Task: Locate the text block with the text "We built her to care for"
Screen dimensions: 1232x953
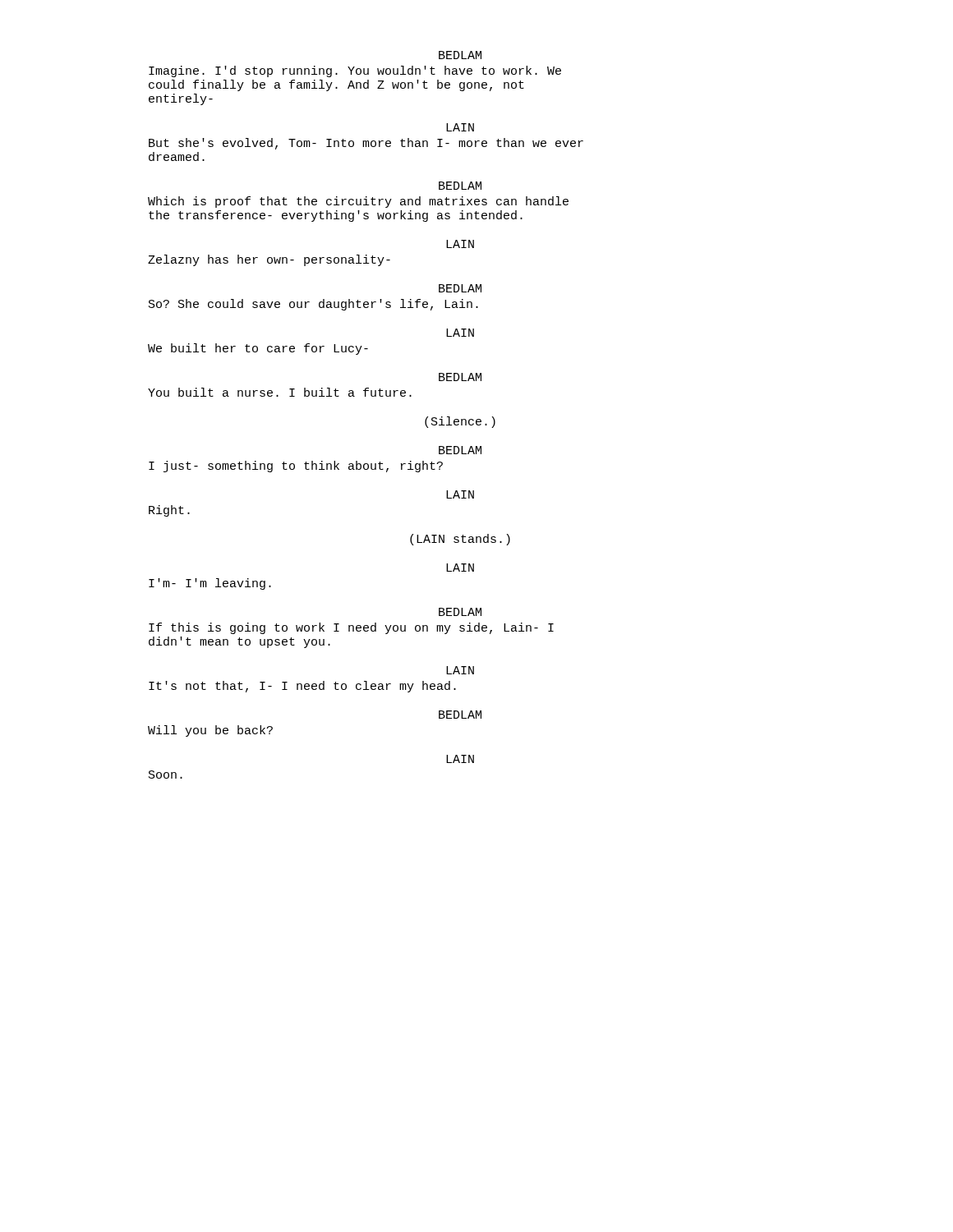Action: pos(259,349)
